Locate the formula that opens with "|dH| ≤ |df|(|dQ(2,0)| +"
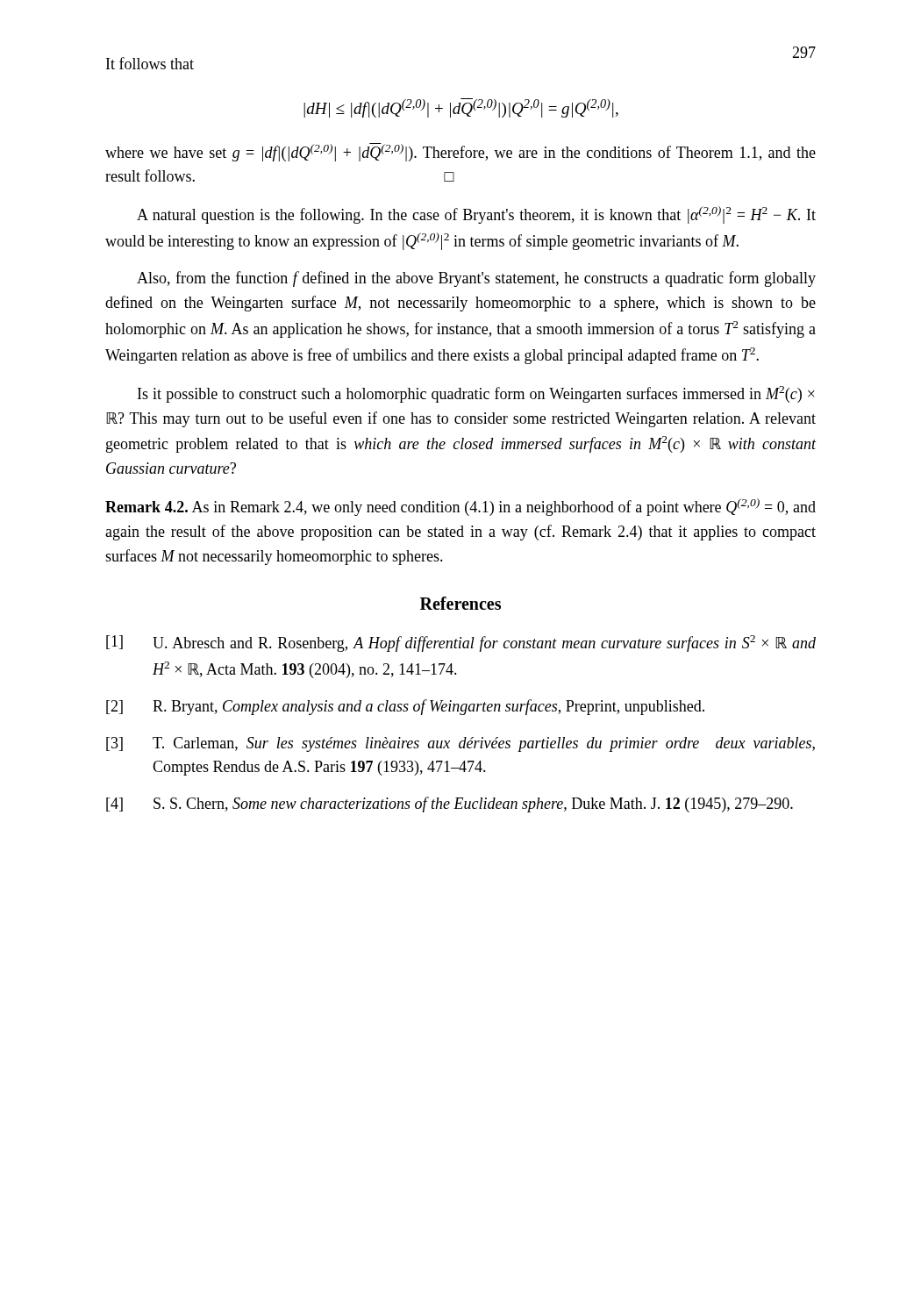 point(460,107)
